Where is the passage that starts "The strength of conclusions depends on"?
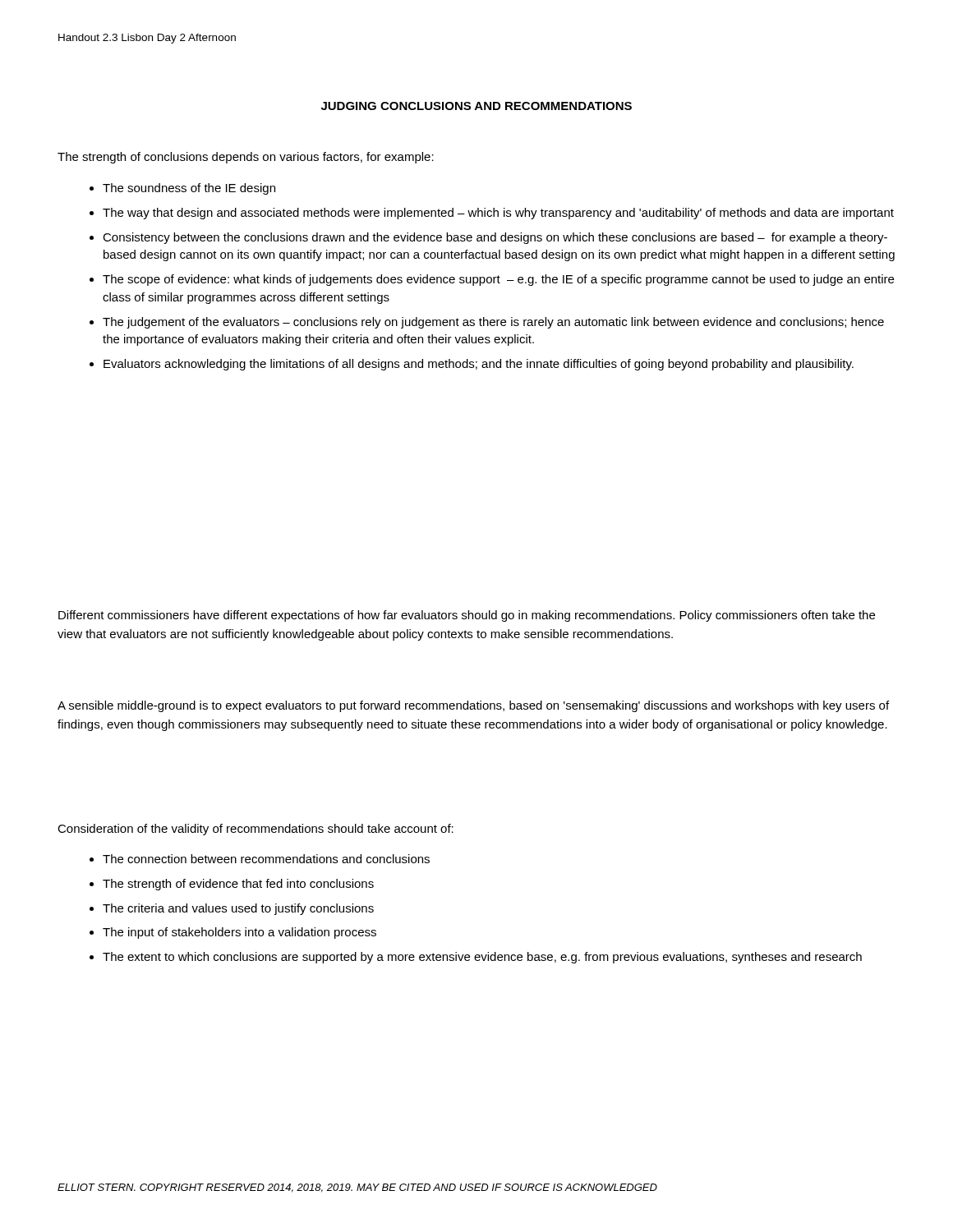The image size is (953, 1232). (246, 156)
